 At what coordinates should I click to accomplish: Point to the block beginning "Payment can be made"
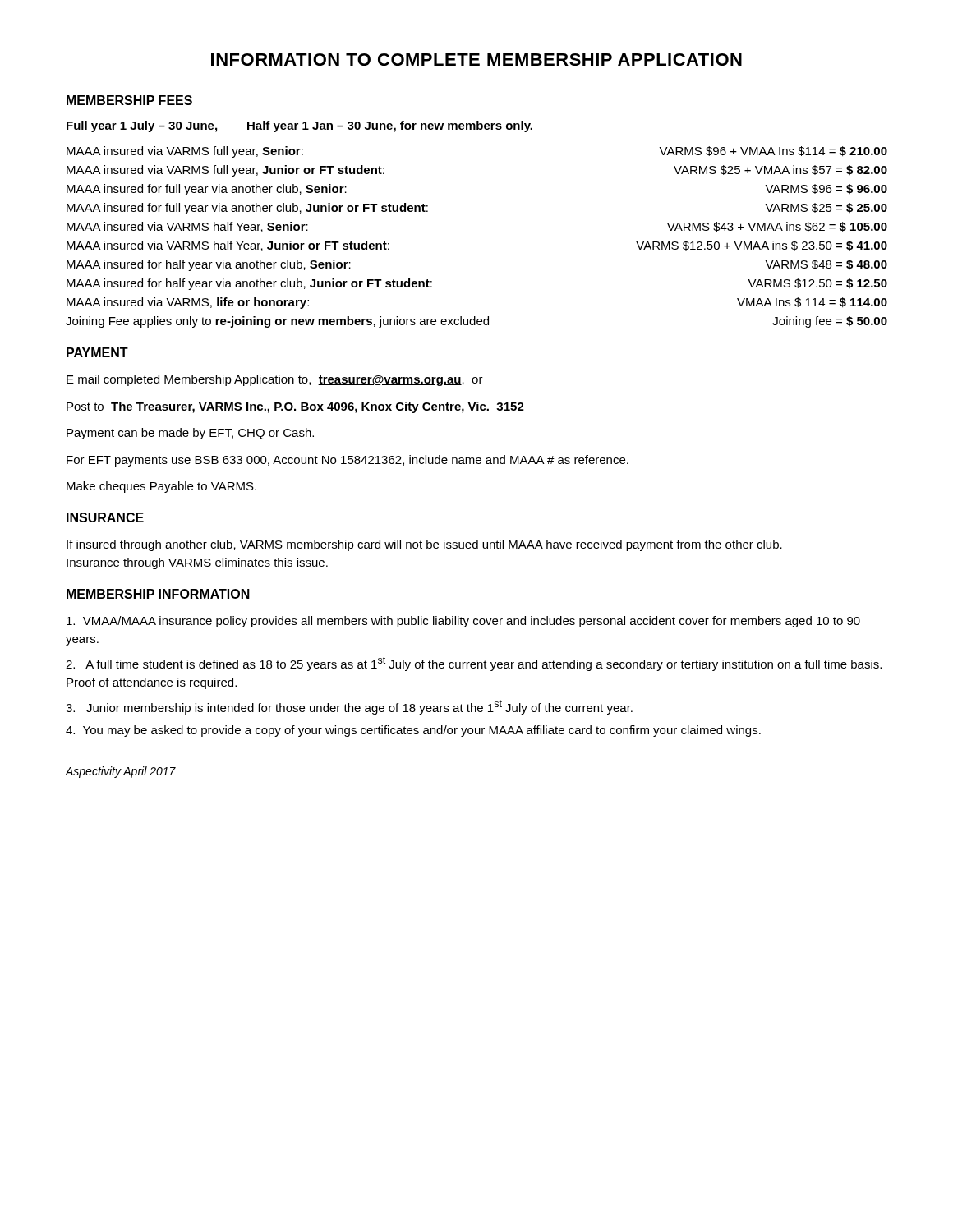click(190, 432)
